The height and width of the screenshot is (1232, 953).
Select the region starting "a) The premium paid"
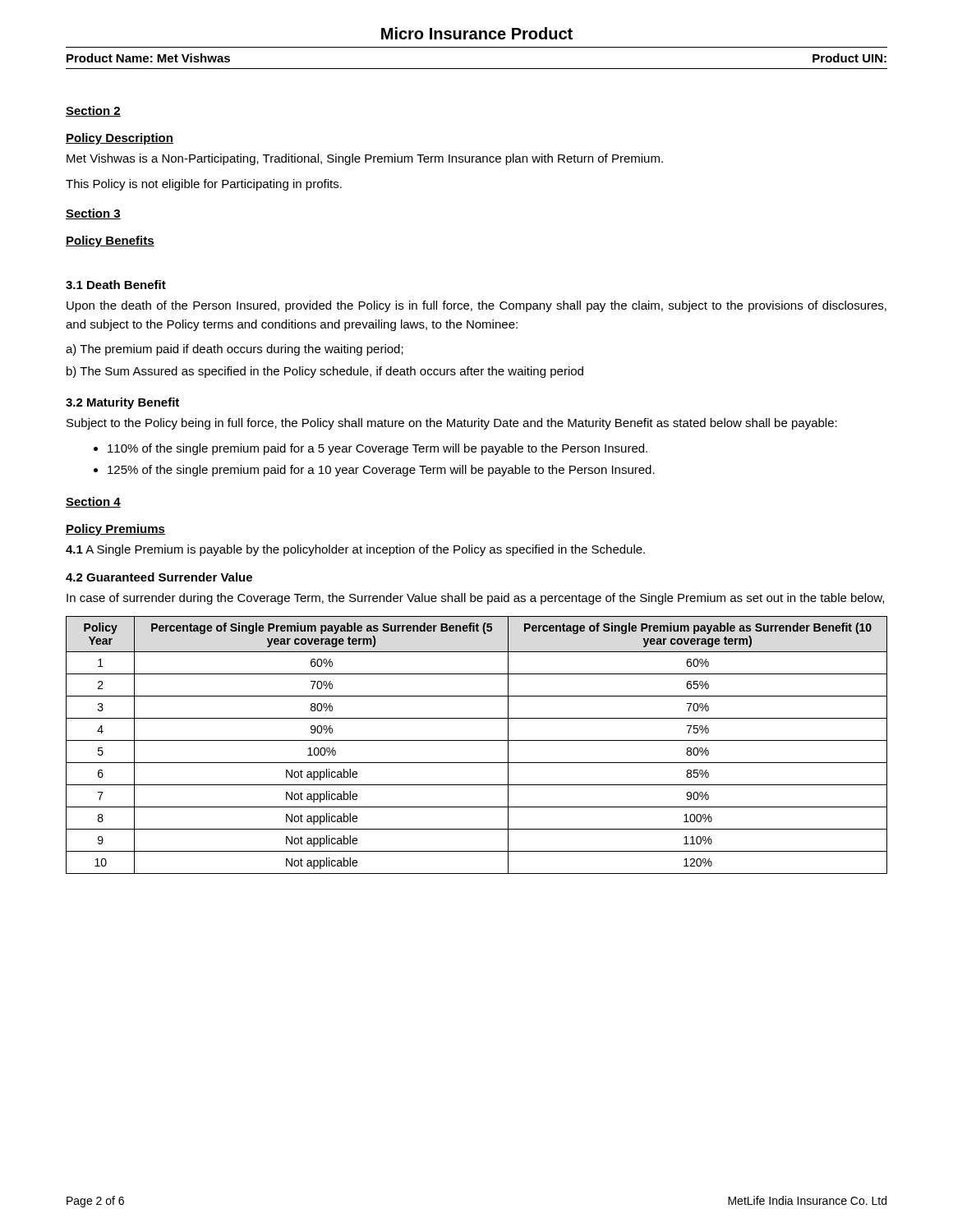coord(235,349)
